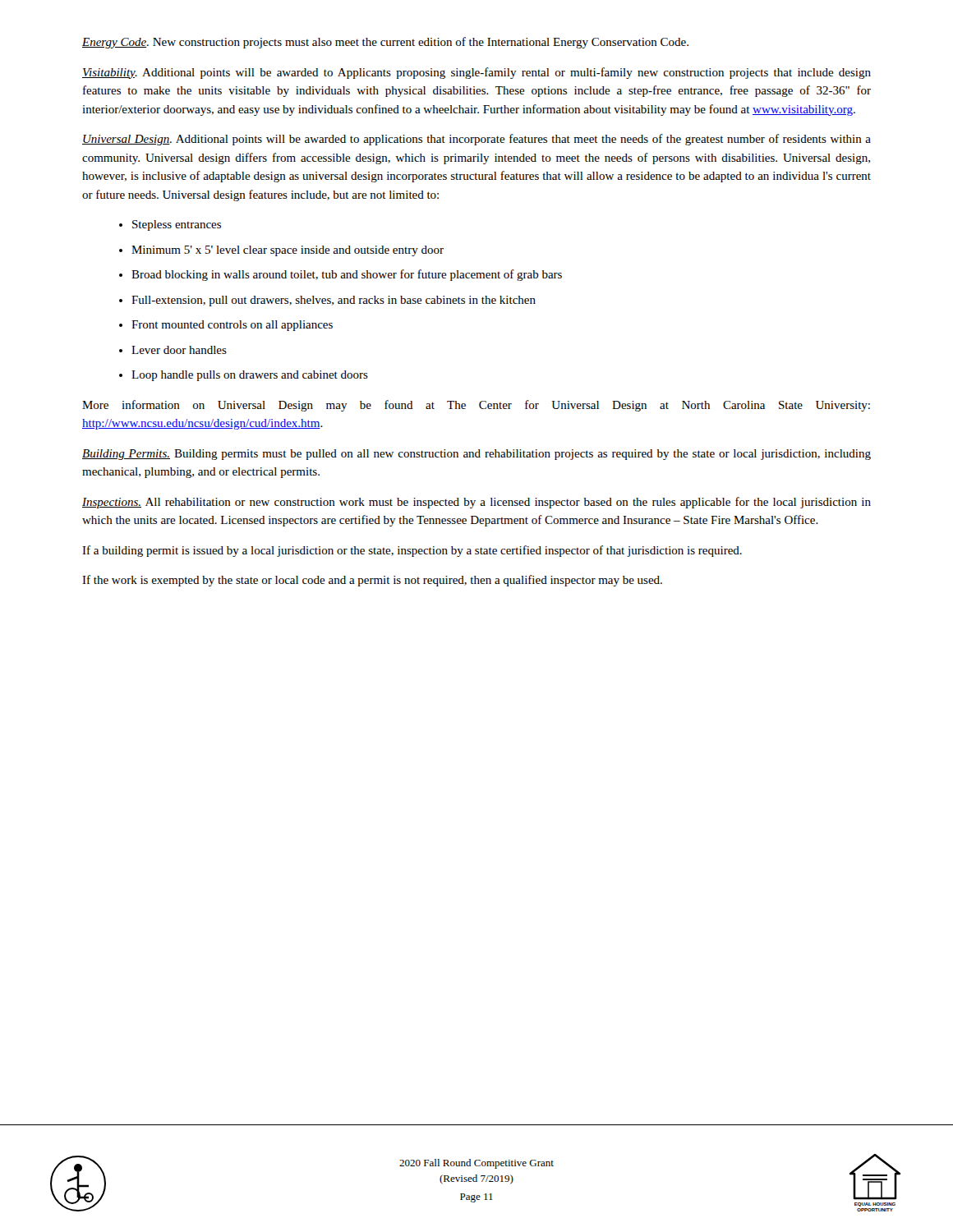953x1232 pixels.
Task: Click the passage that begins "If a building permit is issued by a"
Action: (412, 550)
